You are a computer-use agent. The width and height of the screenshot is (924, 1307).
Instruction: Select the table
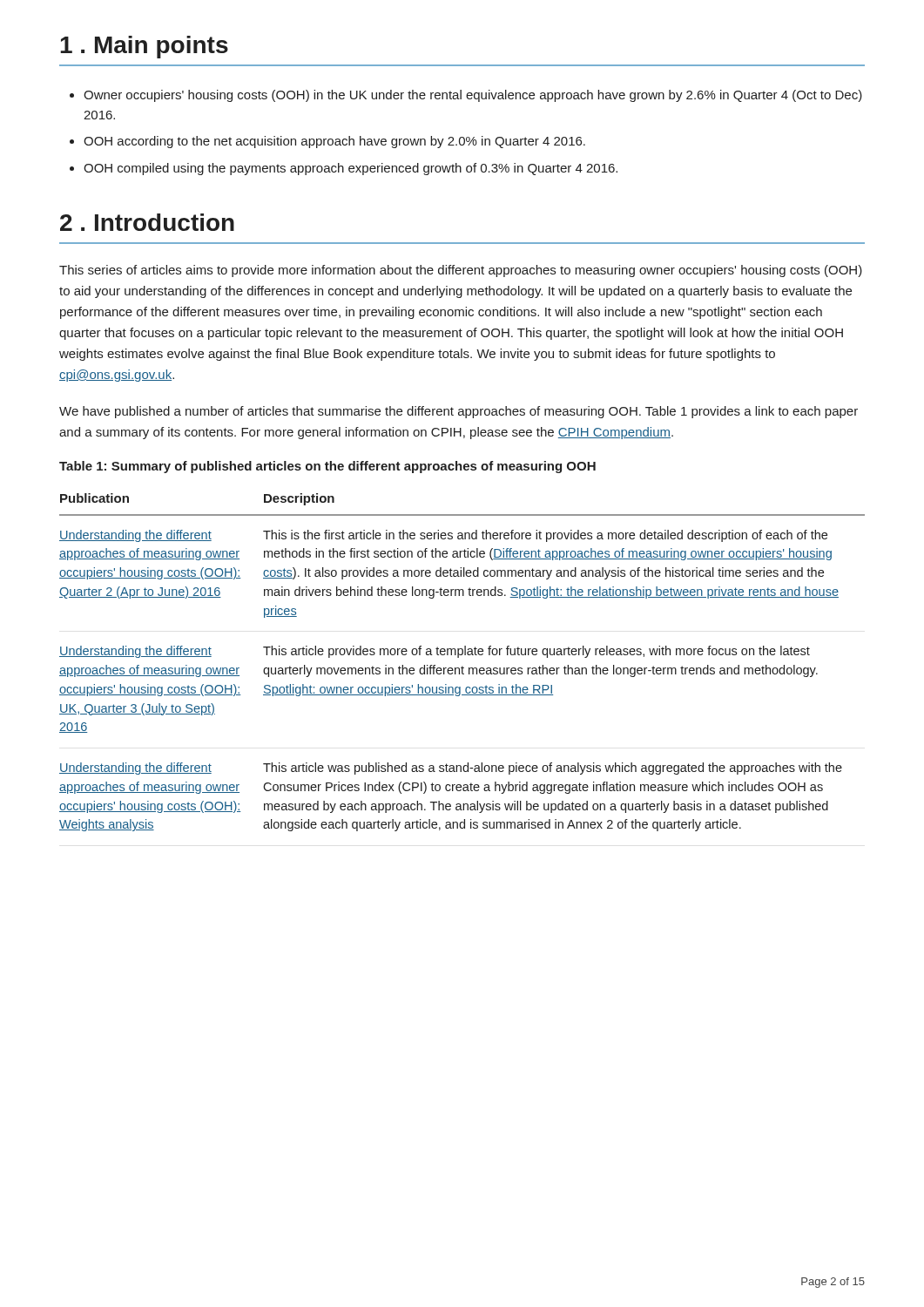point(462,665)
